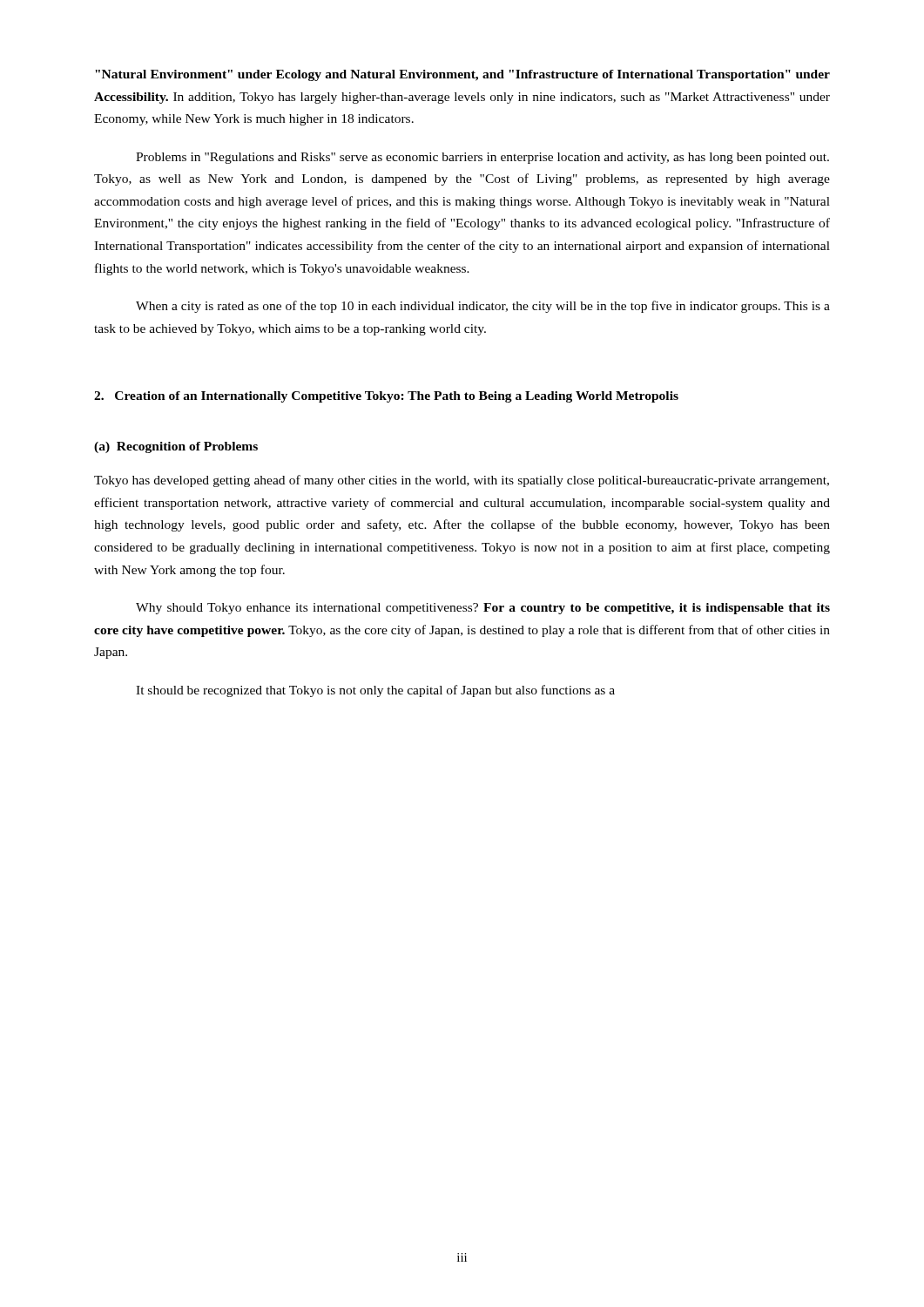Select the text block that says "Tokyo has developed getting ahead of"
Screen dimensions: 1307x924
(462, 525)
